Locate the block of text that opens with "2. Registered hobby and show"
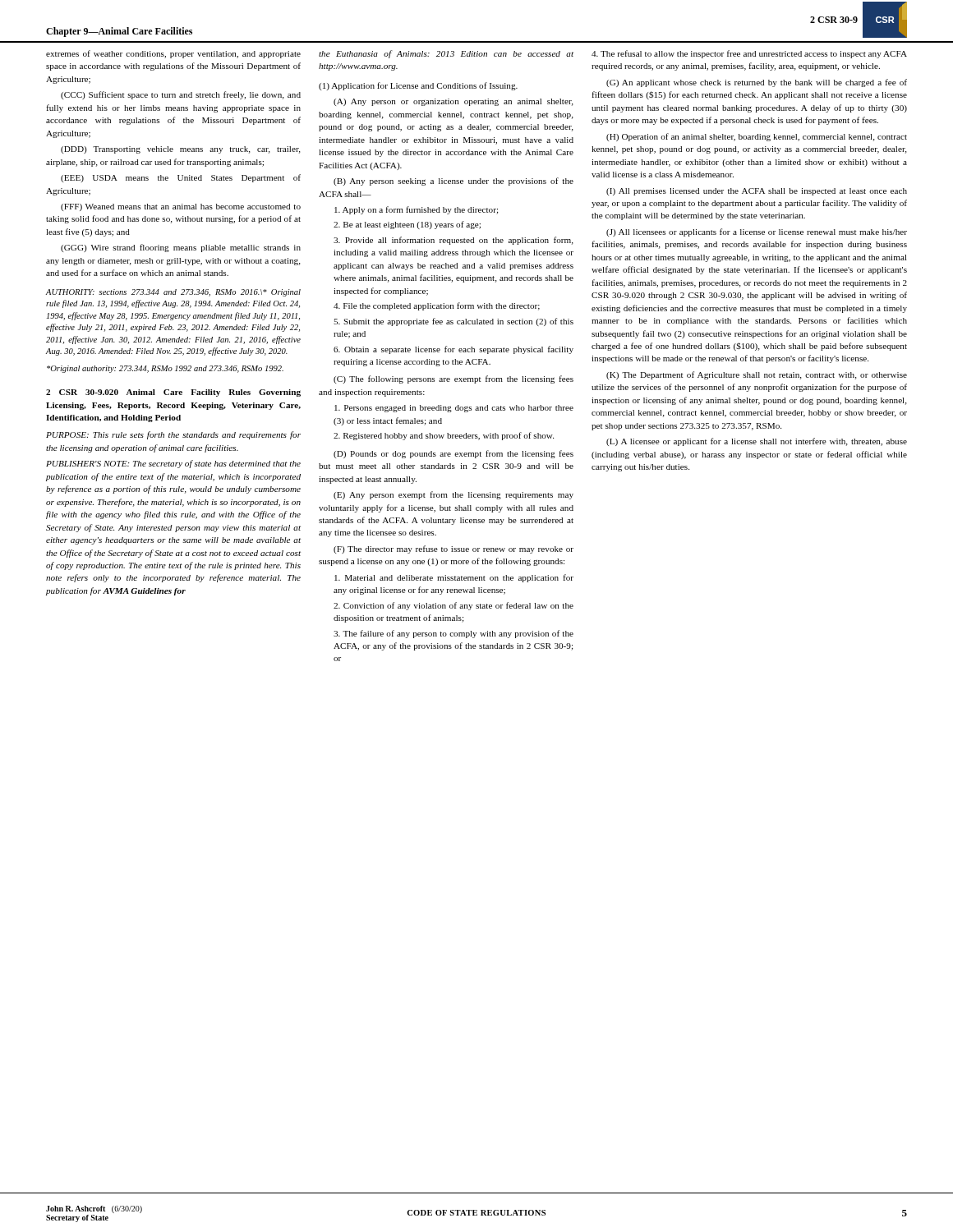This screenshot has width=953, height=1232. tap(446, 436)
